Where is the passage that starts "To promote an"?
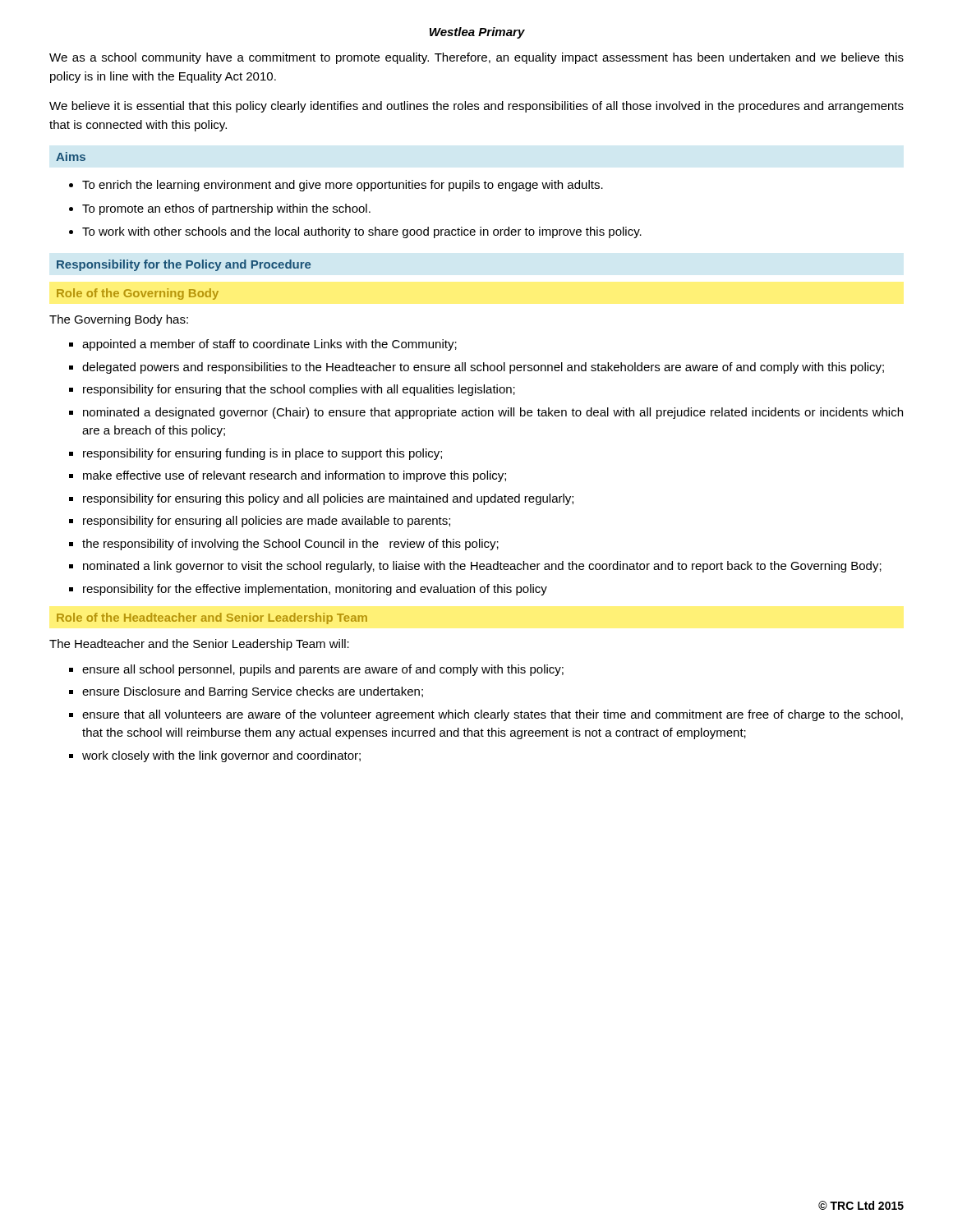The height and width of the screenshot is (1232, 953). click(226, 209)
